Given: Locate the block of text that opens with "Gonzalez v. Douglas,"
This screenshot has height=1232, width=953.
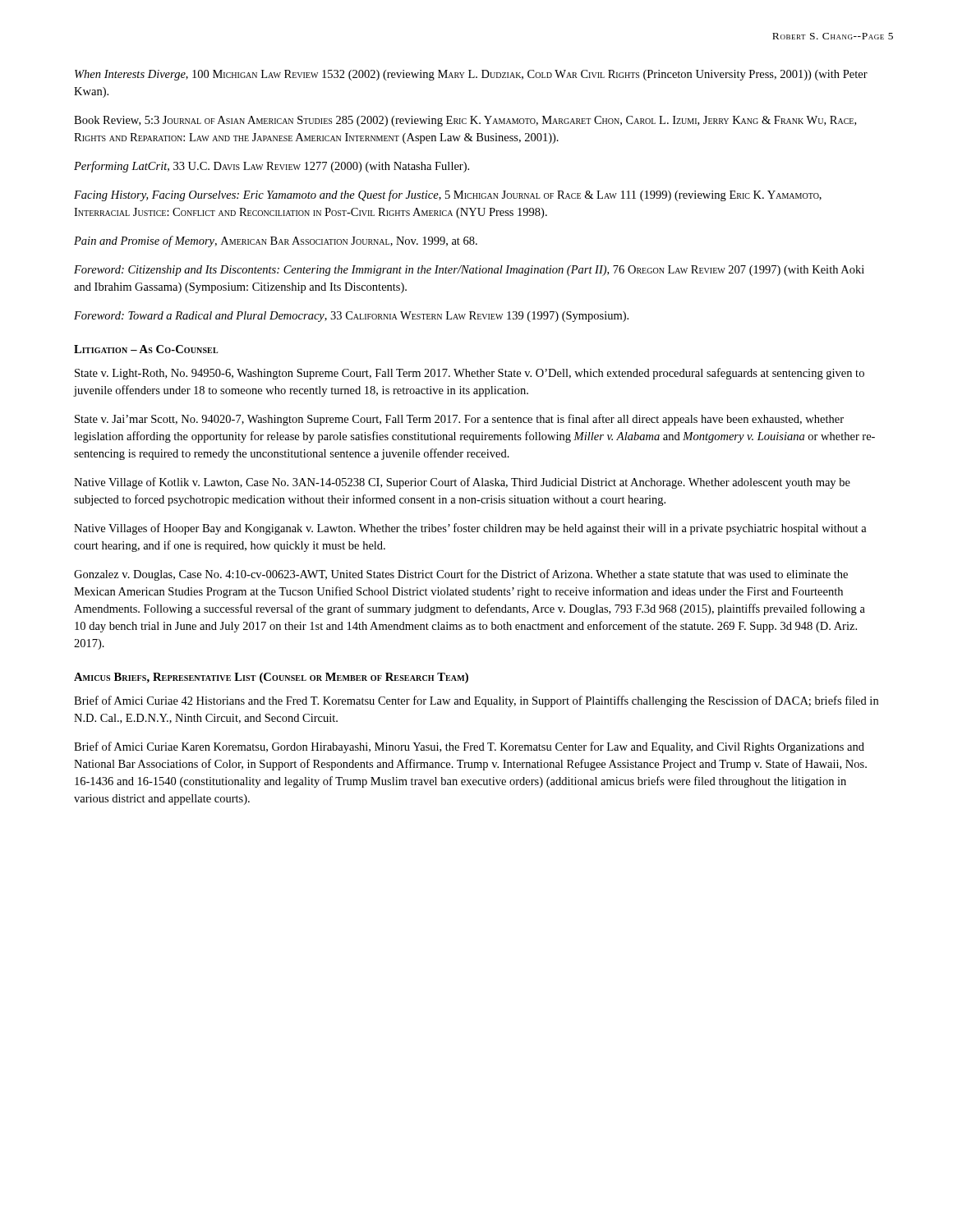Looking at the screenshot, I should tap(469, 609).
